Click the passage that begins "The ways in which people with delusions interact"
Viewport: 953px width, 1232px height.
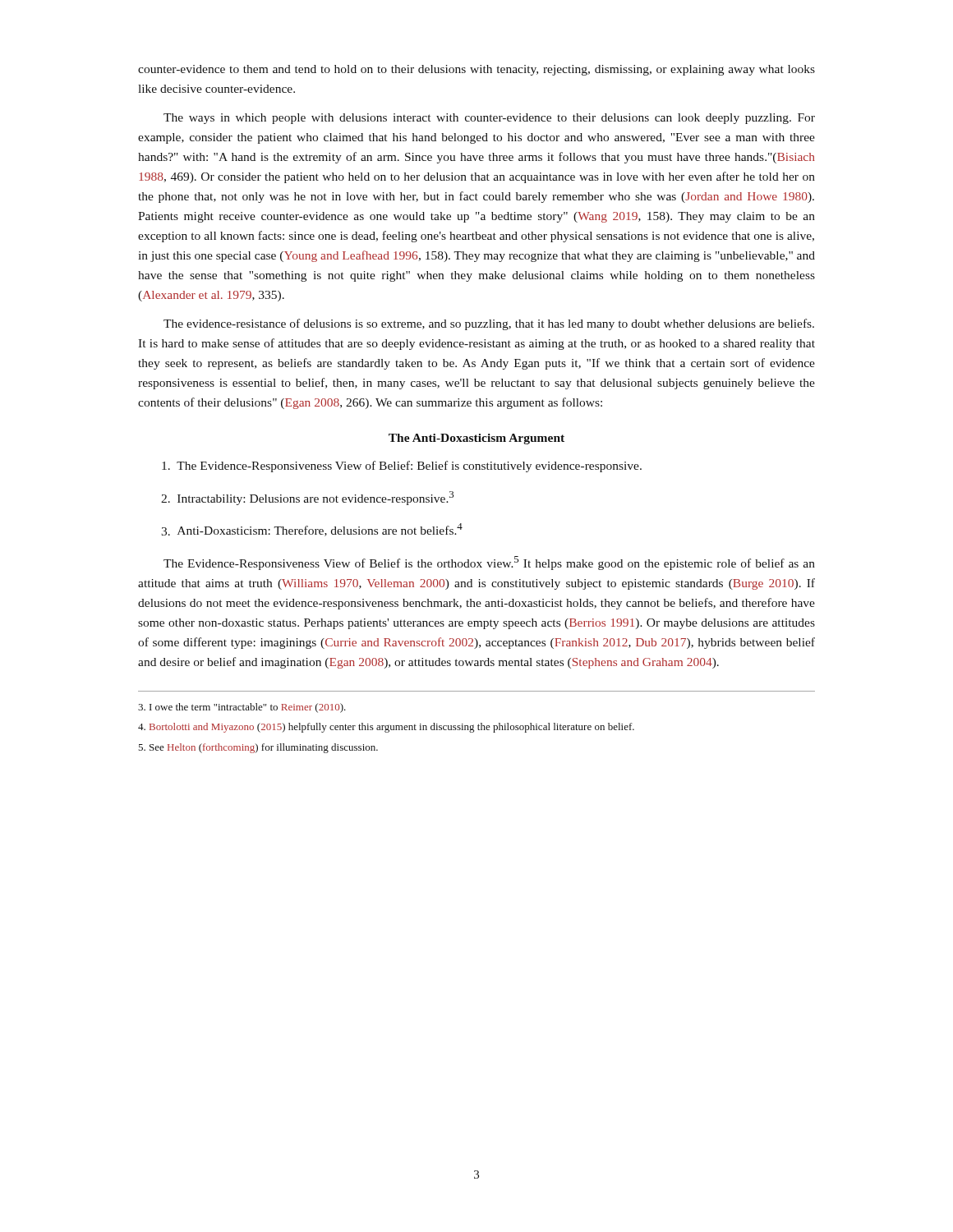point(476,206)
